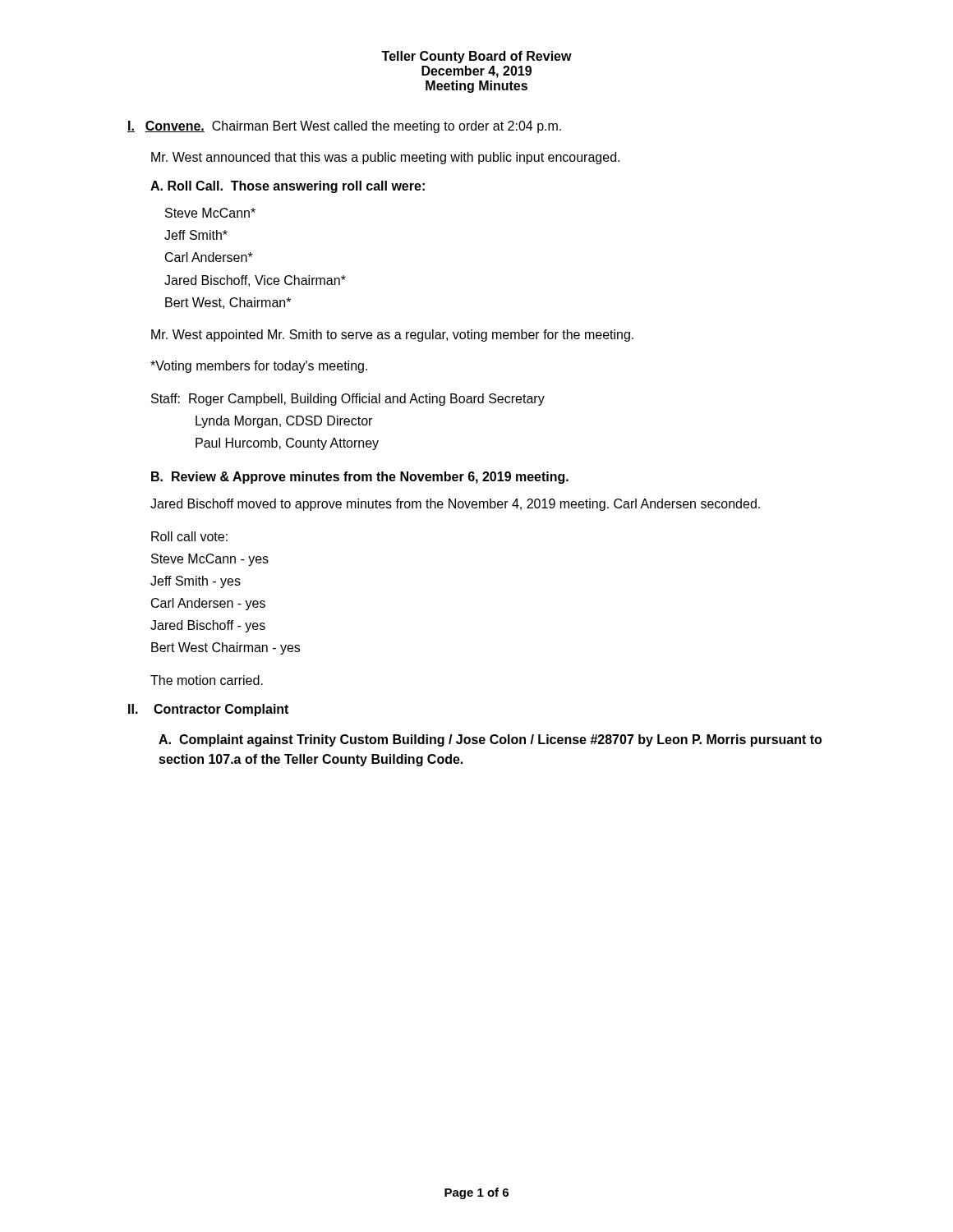Click on the text block with the text "Jared Bischoff moved to approve minutes from"
The width and height of the screenshot is (953, 1232).
click(456, 503)
